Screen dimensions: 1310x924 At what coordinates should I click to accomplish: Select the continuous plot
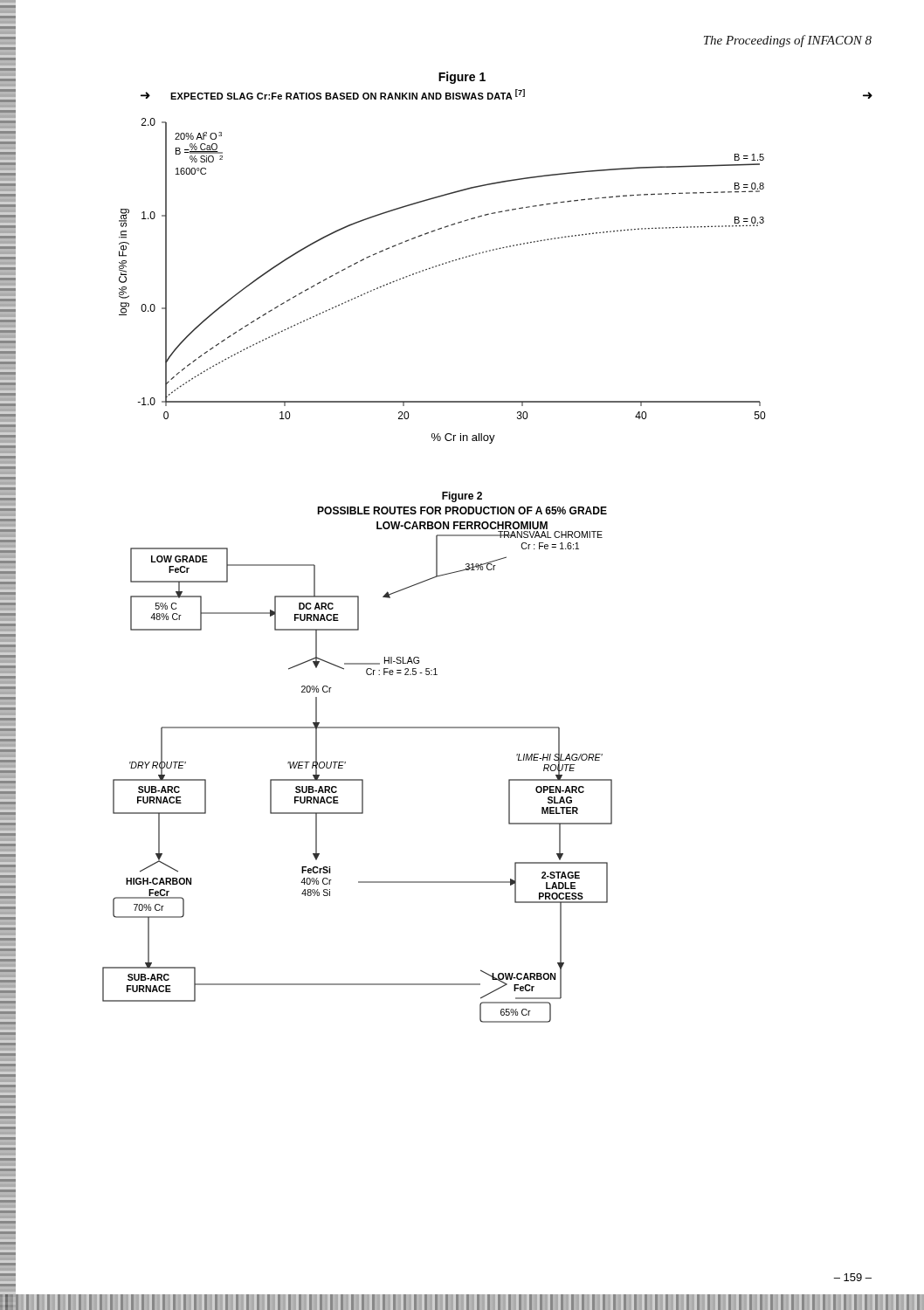(445, 279)
